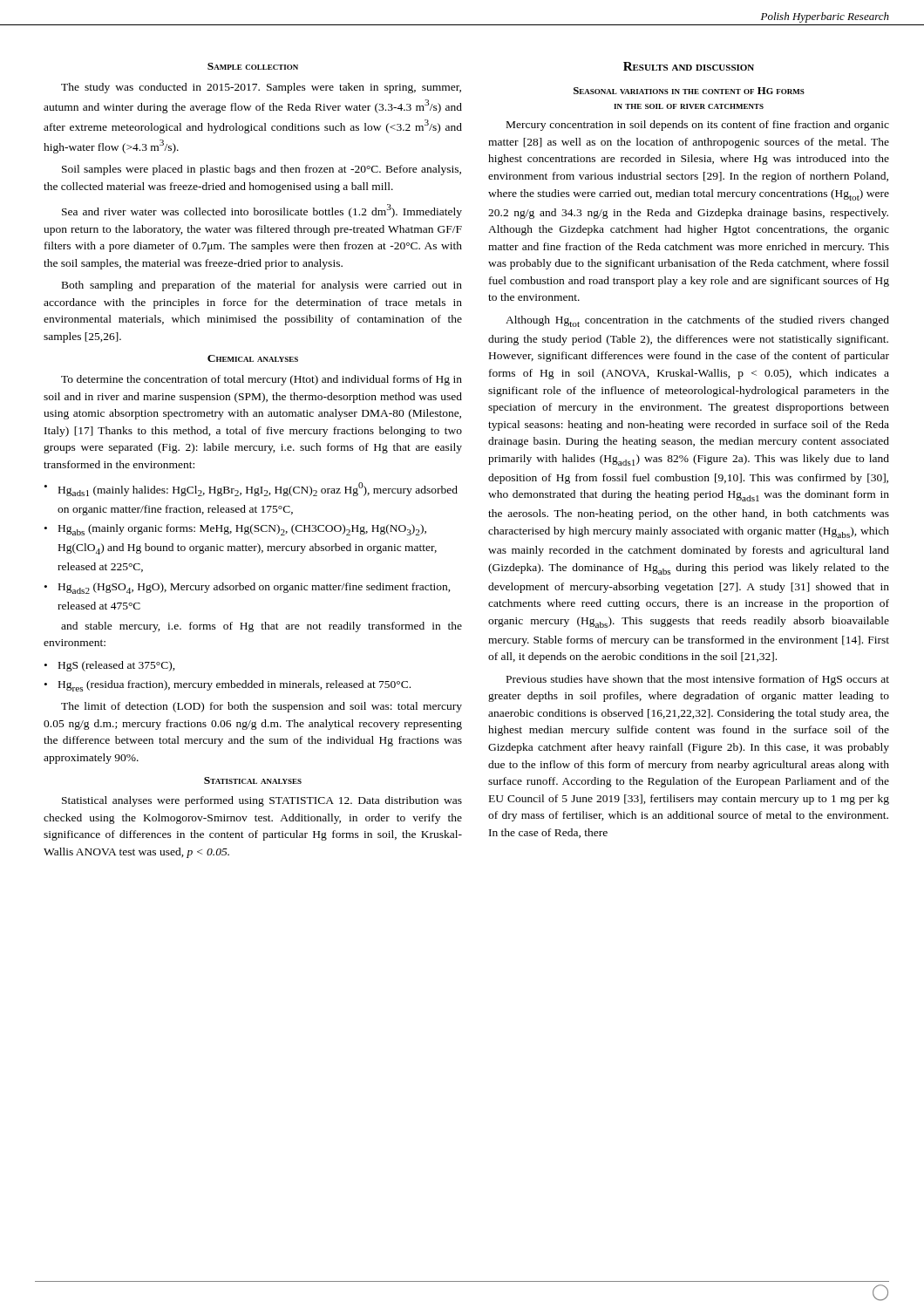Point to the passage starting "Results and discussion"
924x1308 pixels.
pyautogui.click(x=689, y=66)
